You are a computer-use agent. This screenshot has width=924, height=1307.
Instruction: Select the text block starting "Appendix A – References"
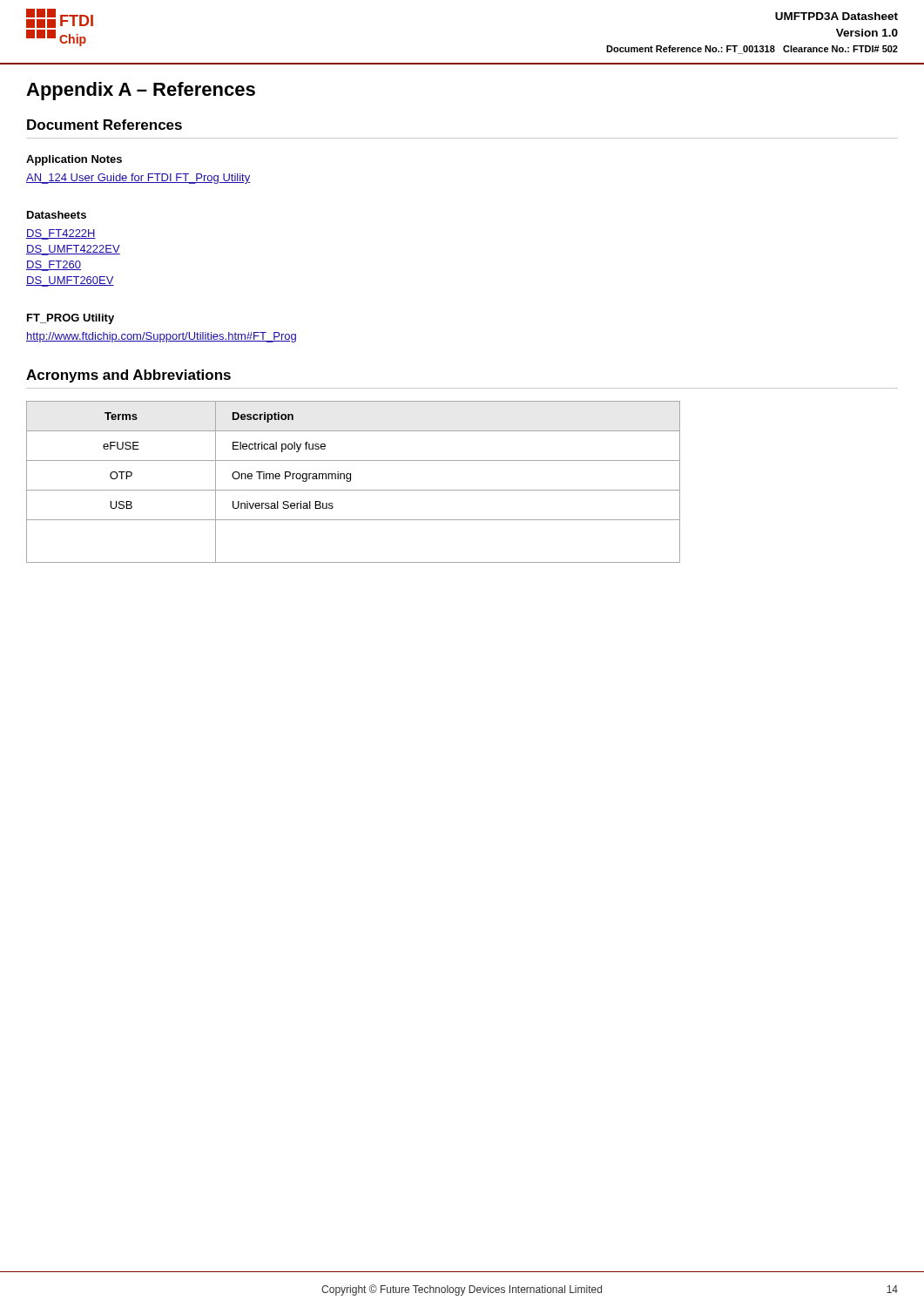(141, 89)
